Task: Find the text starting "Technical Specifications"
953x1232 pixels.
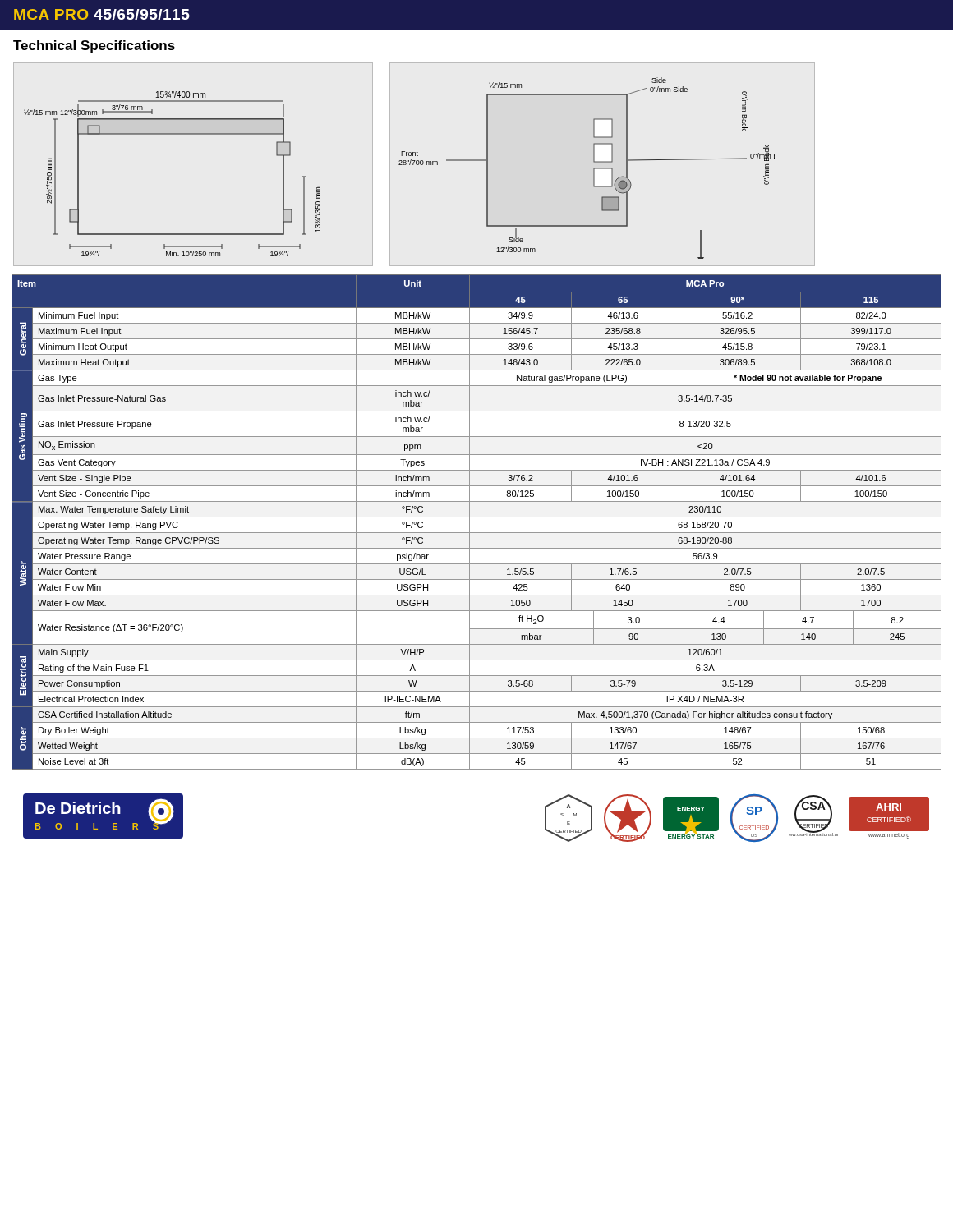Action: coord(94,46)
